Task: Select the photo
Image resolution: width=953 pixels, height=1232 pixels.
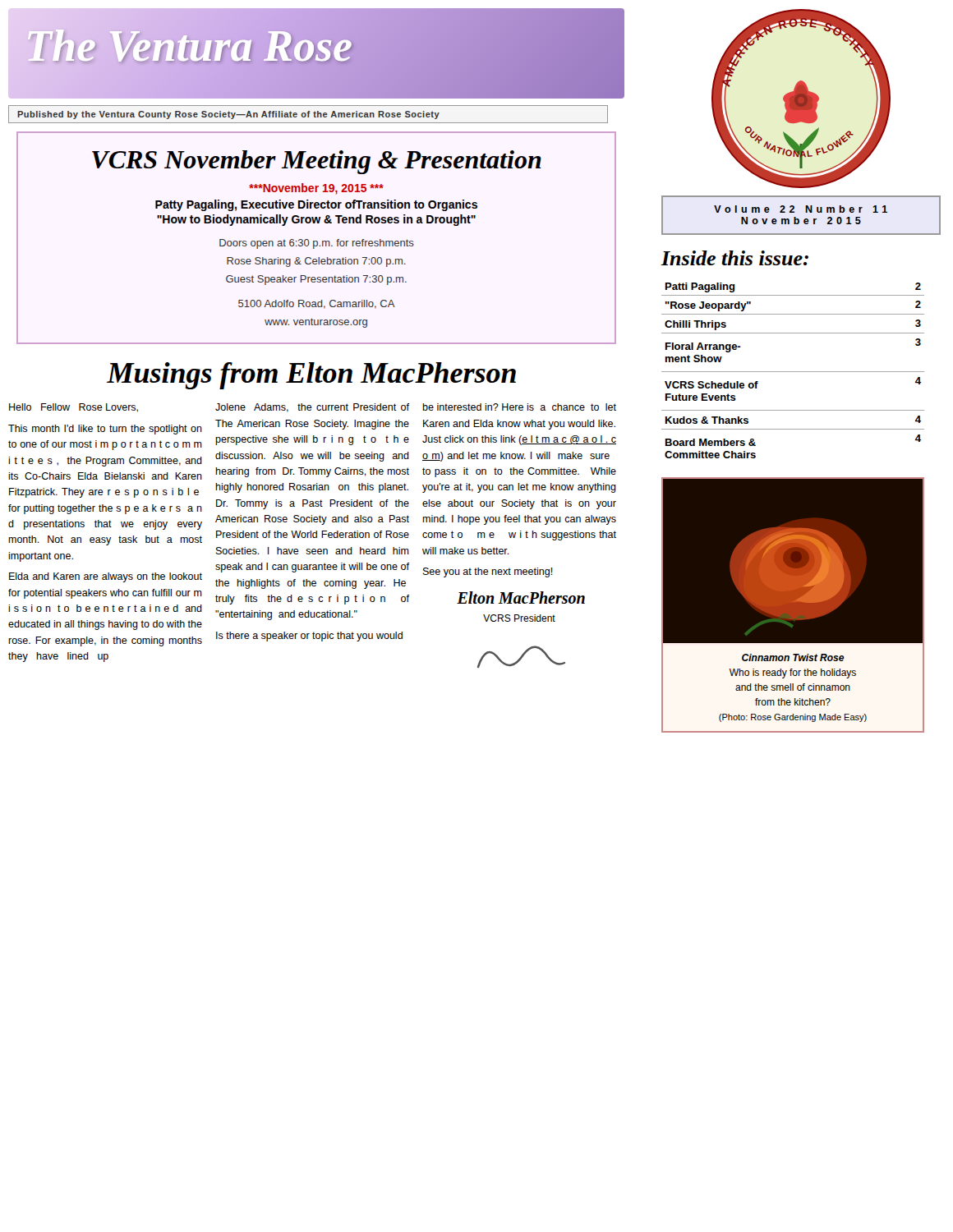Action: [793, 605]
